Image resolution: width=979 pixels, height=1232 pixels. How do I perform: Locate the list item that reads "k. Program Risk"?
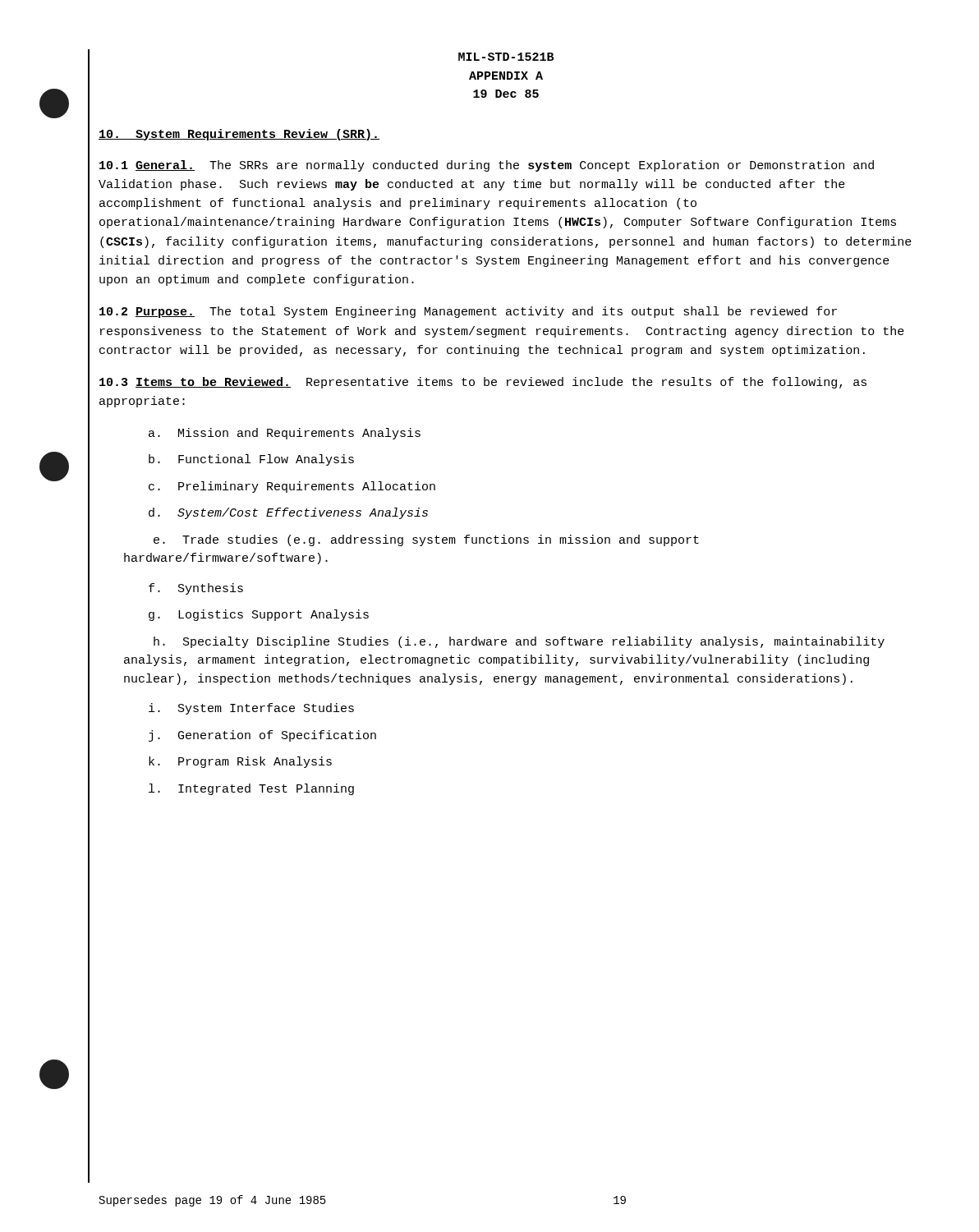(x=240, y=763)
